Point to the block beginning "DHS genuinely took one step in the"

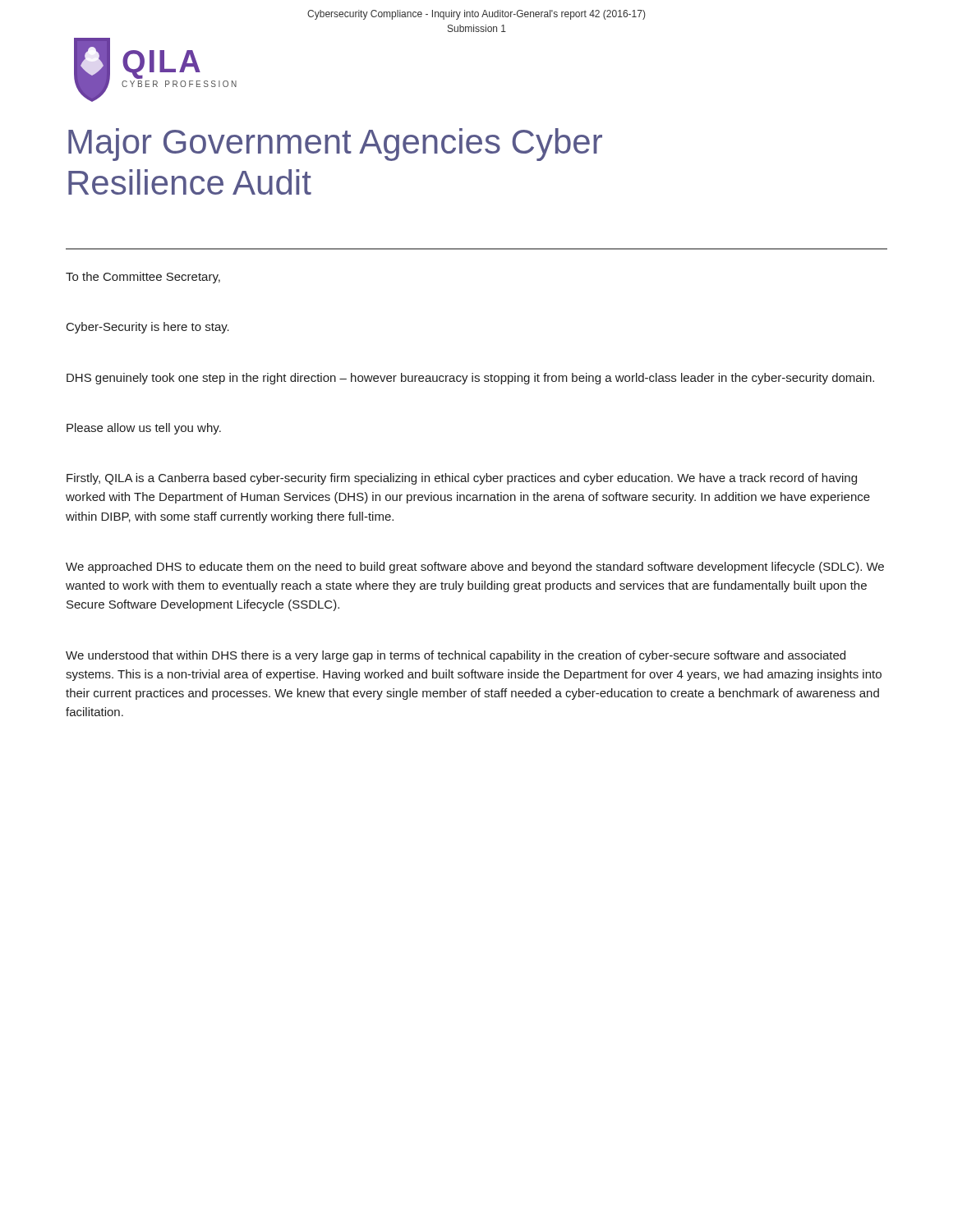coord(476,377)
